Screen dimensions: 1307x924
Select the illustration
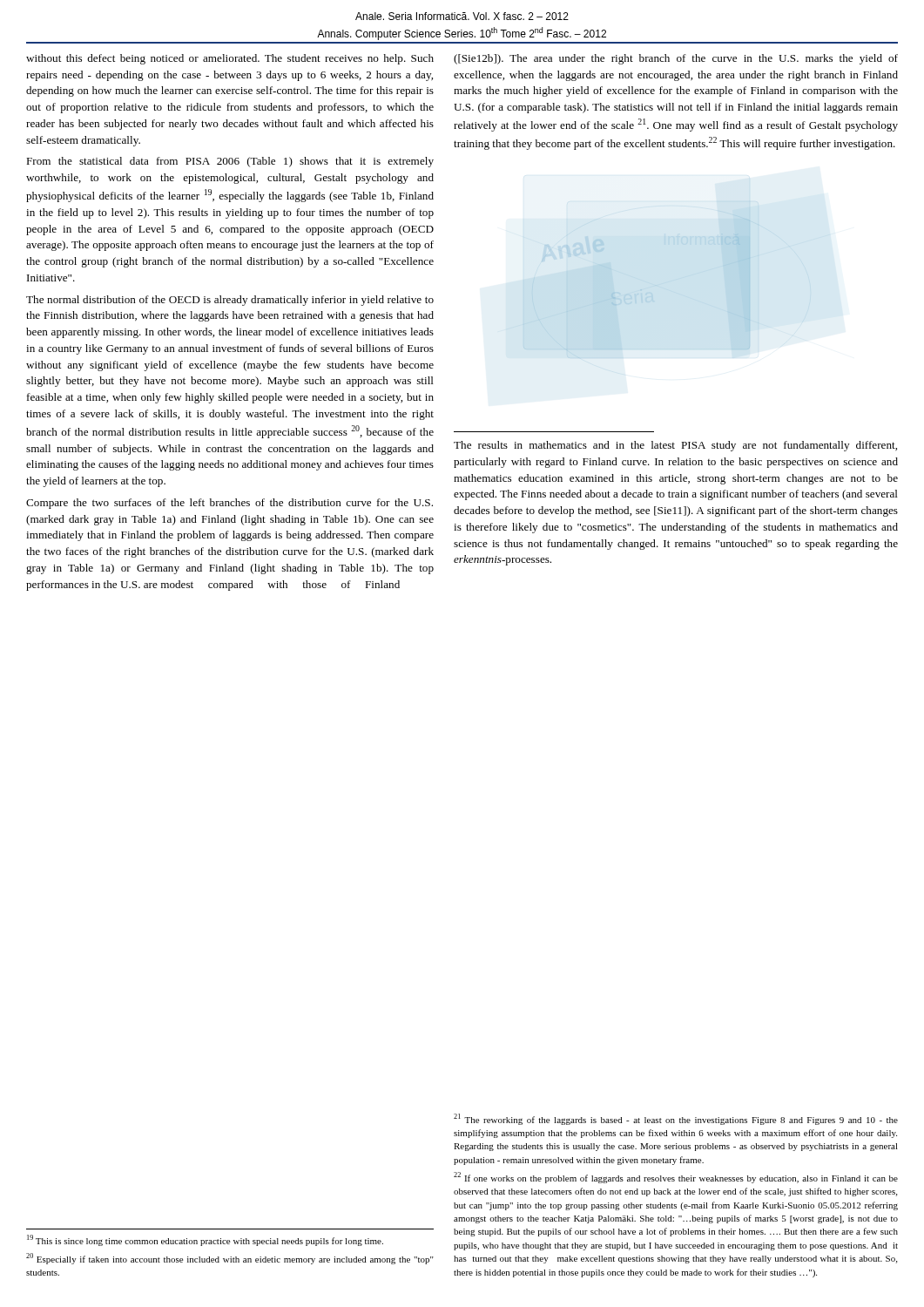pyautogui.click(x=676, y=293)
